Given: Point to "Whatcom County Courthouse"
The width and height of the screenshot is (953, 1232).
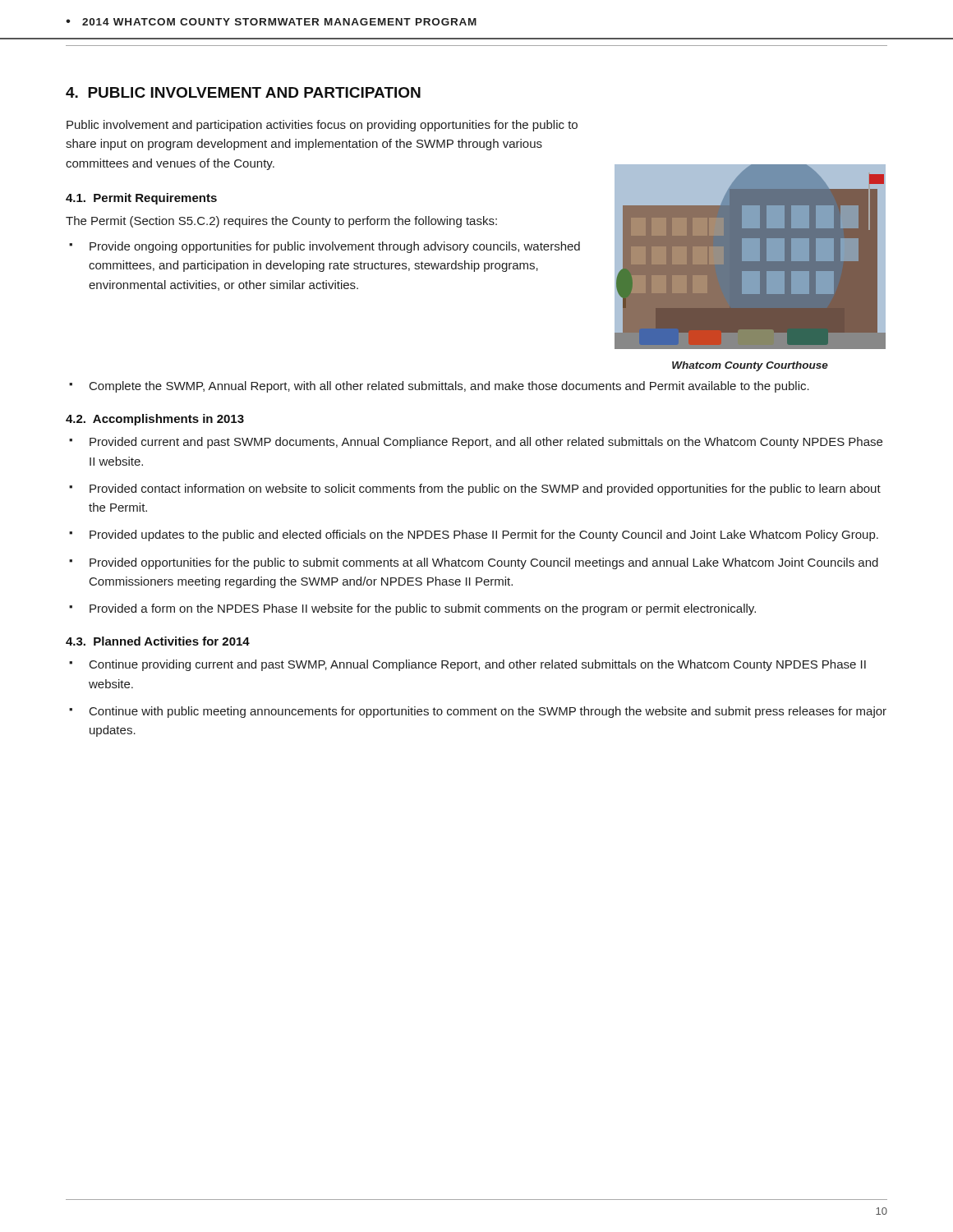Looking at the screenshot, I should 750,365.
